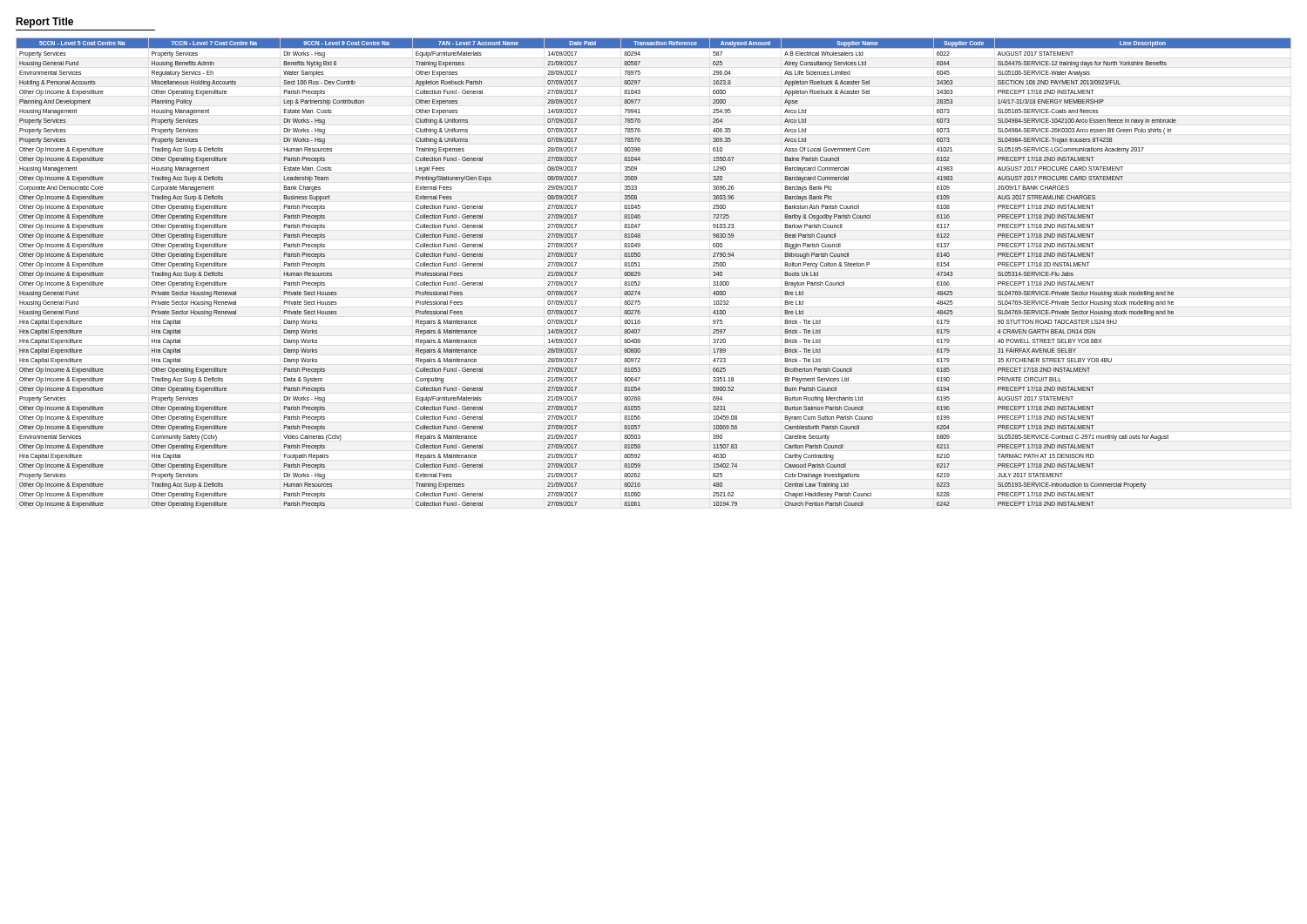Find the table that mentions "Training Expenses"
Screen dimensions: 924x1307
tap(654, 273)
